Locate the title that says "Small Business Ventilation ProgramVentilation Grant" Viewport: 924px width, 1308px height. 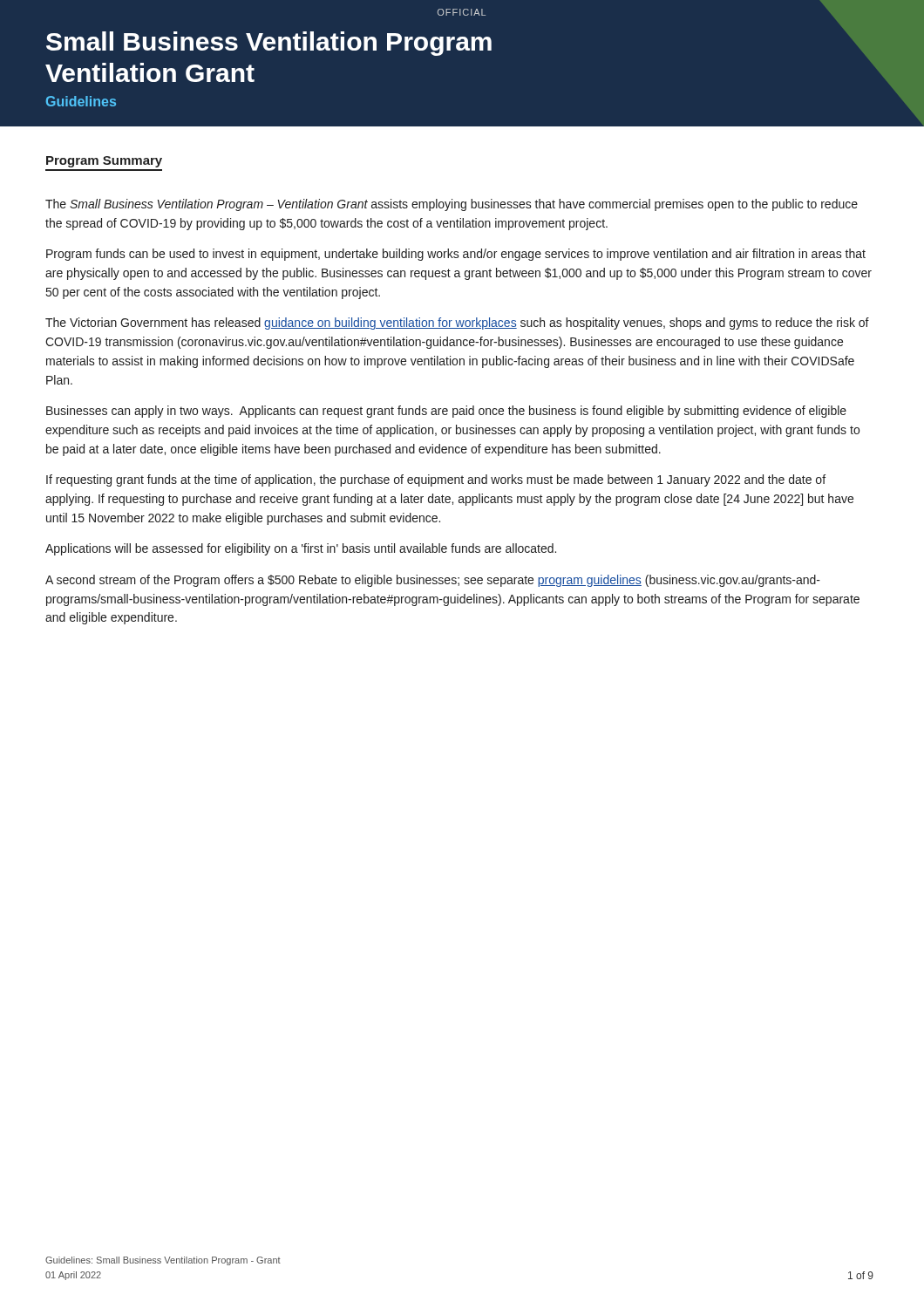[x=269, y=57]
